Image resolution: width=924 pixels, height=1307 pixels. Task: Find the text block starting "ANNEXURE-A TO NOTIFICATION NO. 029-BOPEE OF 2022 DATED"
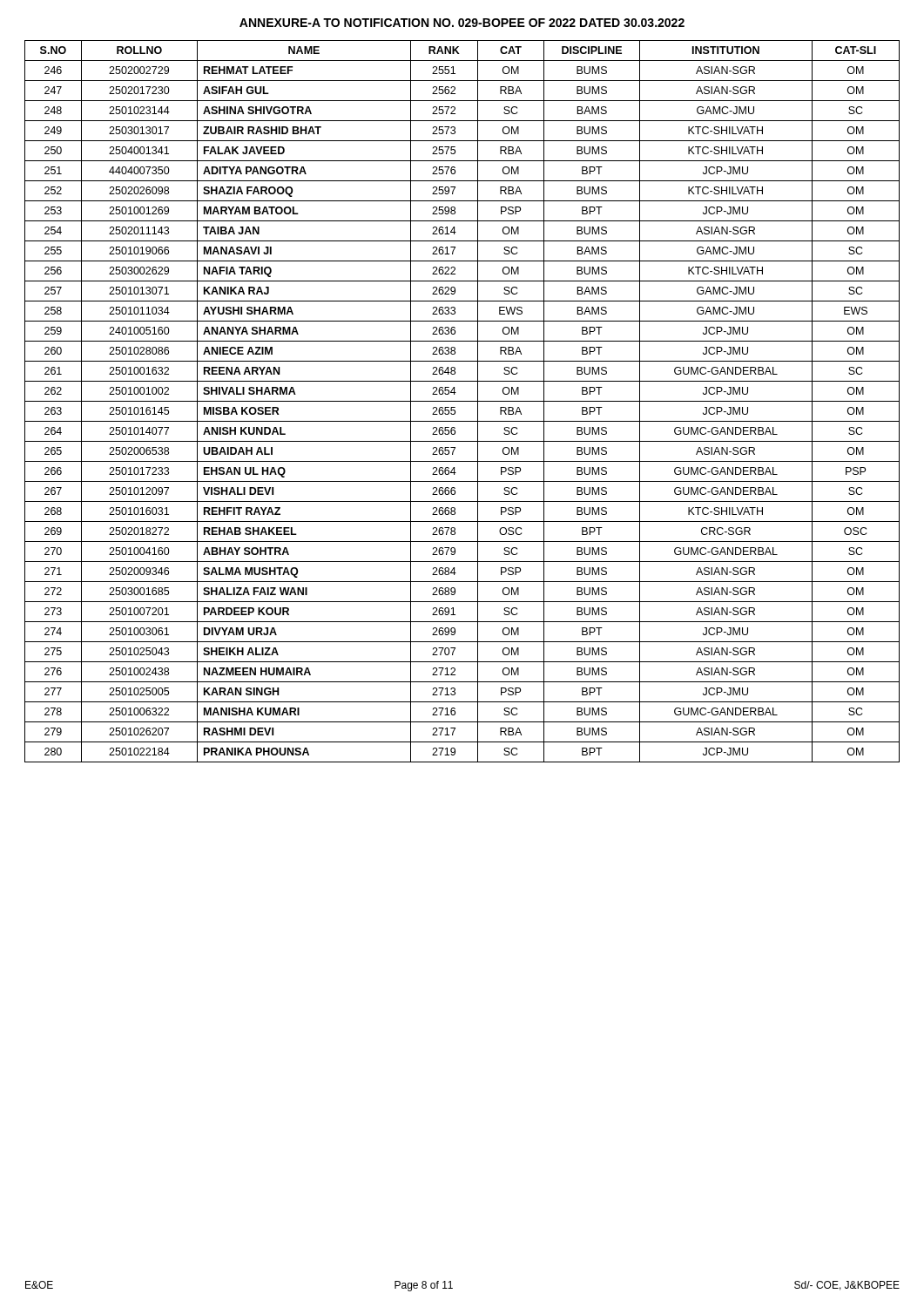click(x=462, y=23)
